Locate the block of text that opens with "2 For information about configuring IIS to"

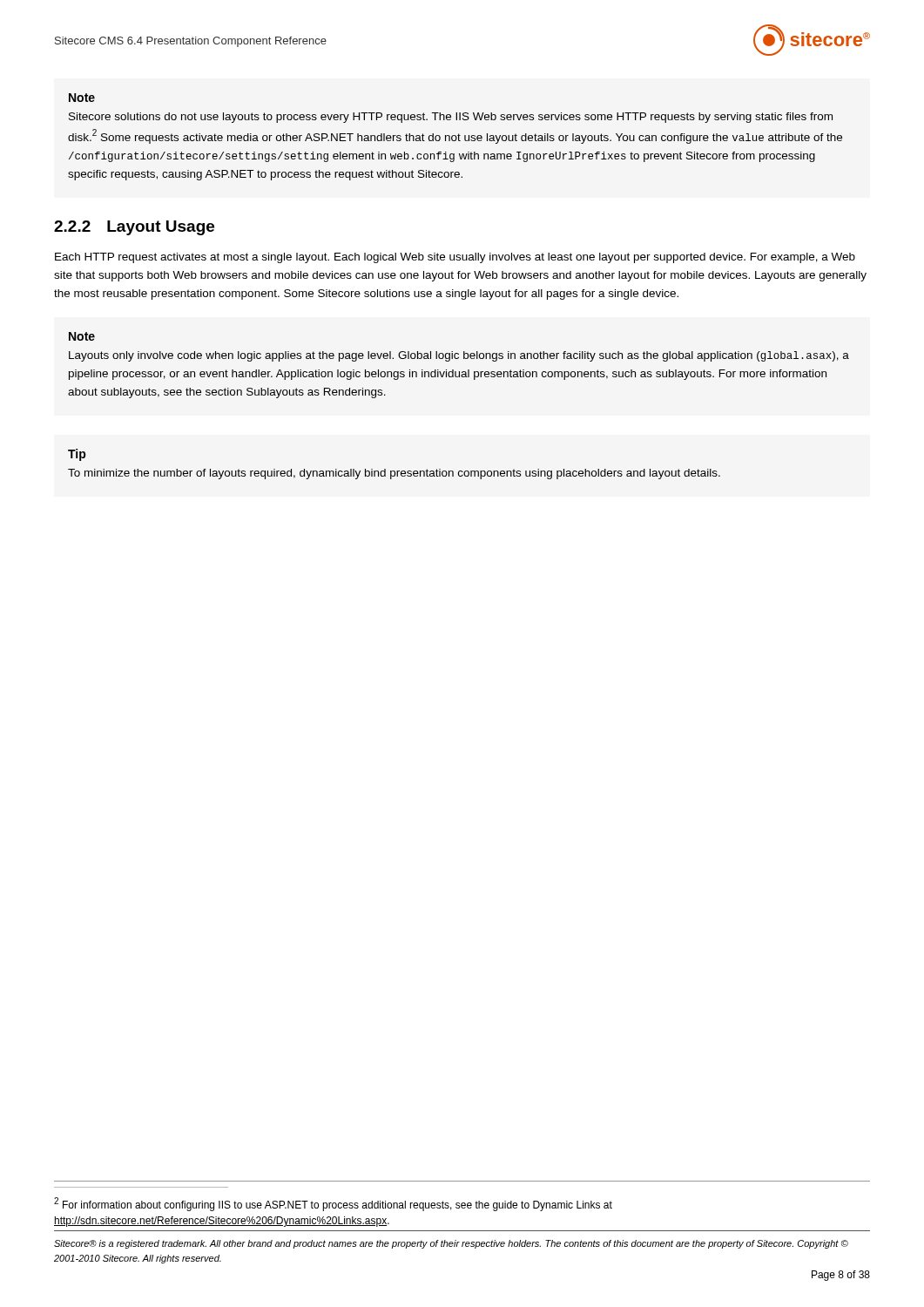click(333, 1212)
